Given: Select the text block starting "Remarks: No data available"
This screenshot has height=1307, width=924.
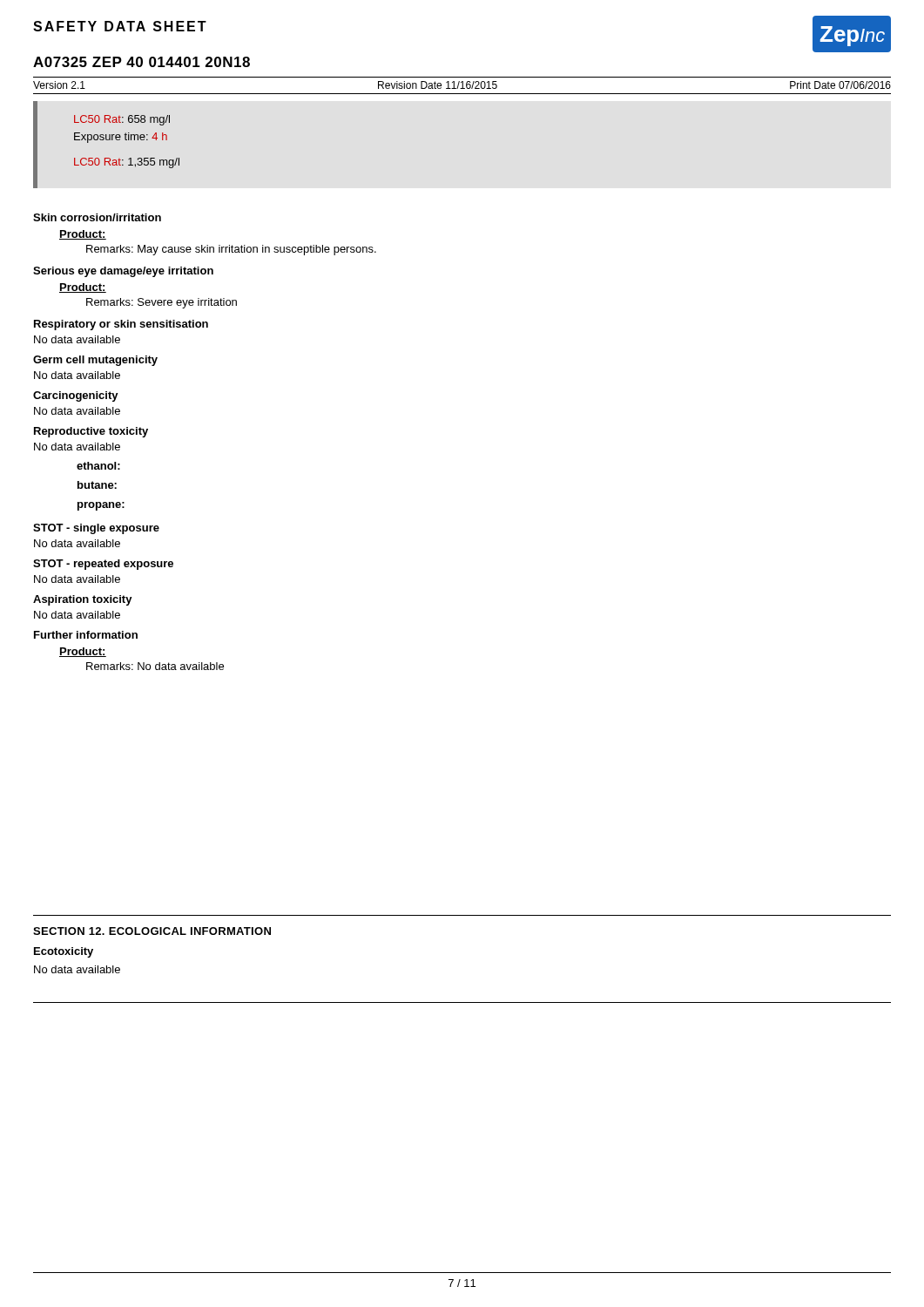Looking at the screenshot, I should (x=155, y=666).
